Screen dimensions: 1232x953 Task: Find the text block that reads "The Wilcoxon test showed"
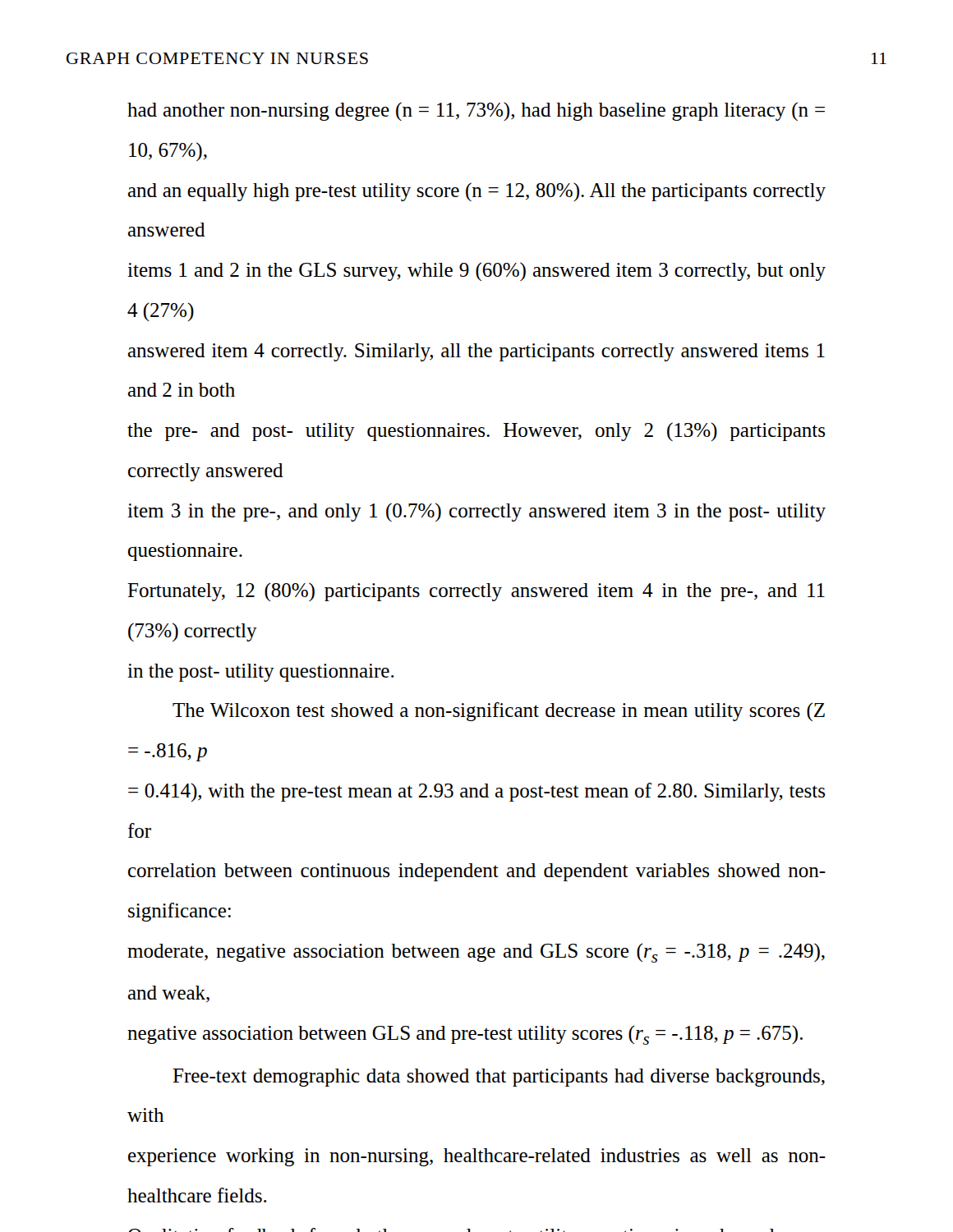click(476, 873)
